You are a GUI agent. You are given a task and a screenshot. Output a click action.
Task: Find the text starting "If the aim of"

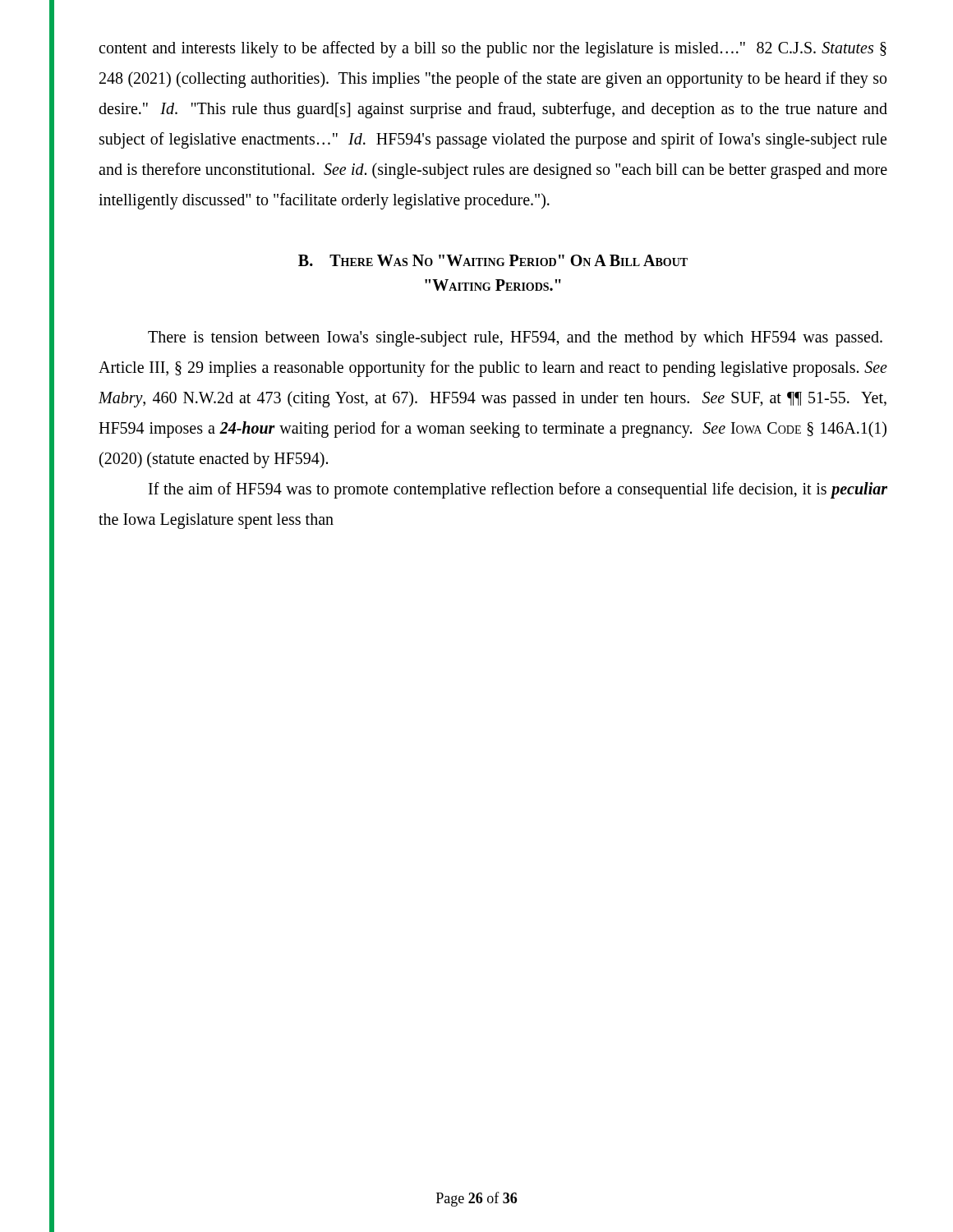pos(493,504)
